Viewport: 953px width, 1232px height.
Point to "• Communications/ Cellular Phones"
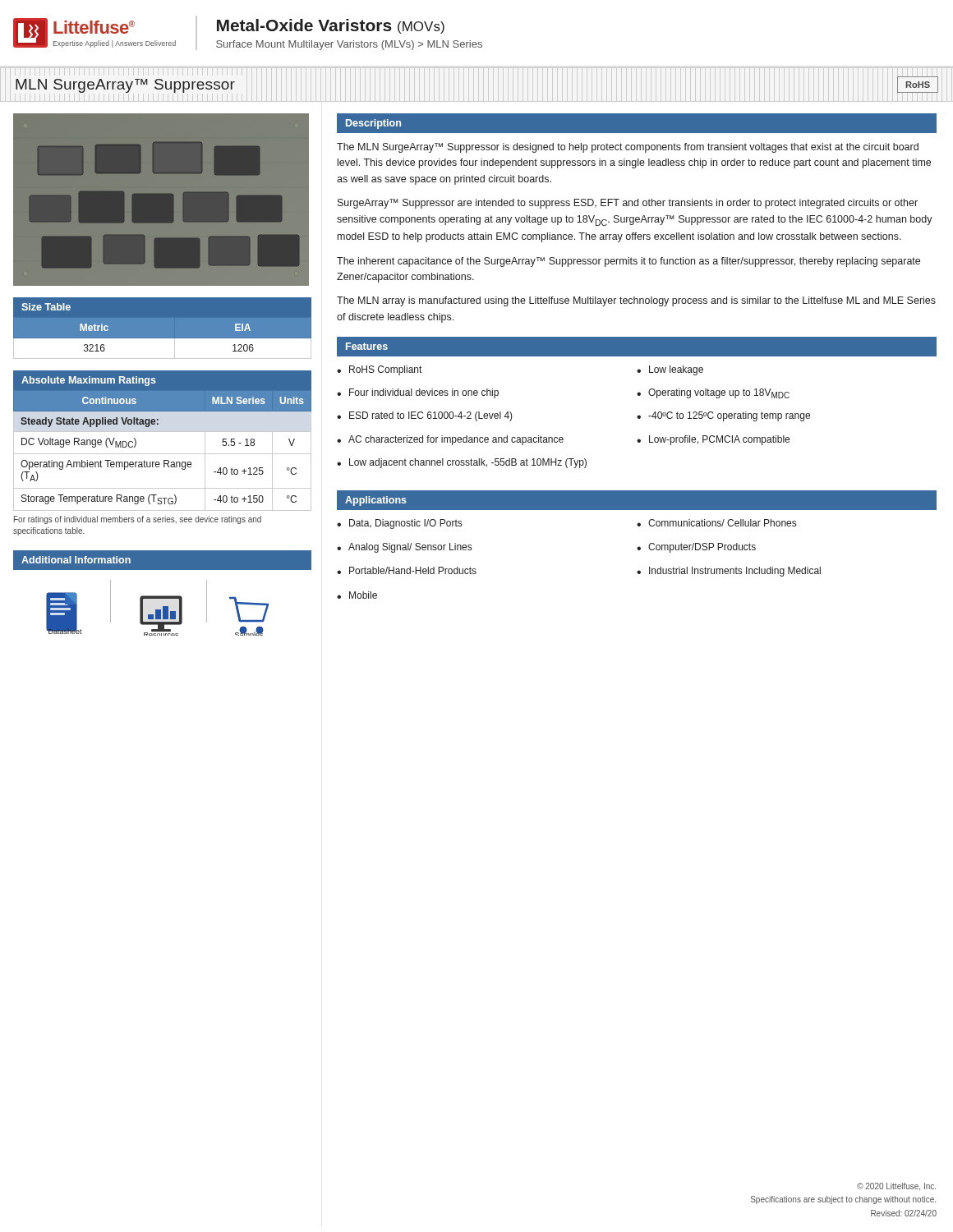coord(717,525)
